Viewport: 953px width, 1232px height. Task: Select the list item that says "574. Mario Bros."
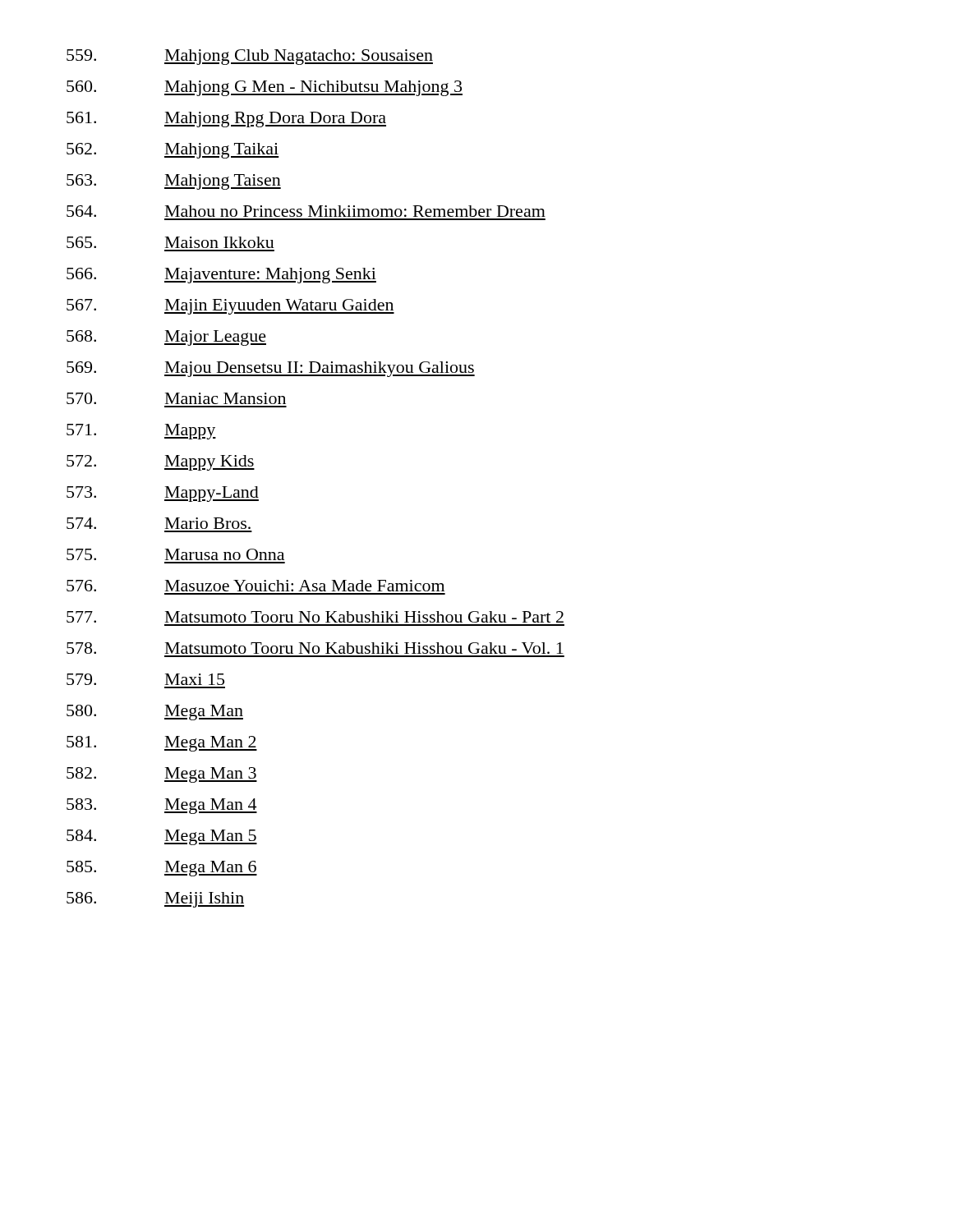click(159, 523)
